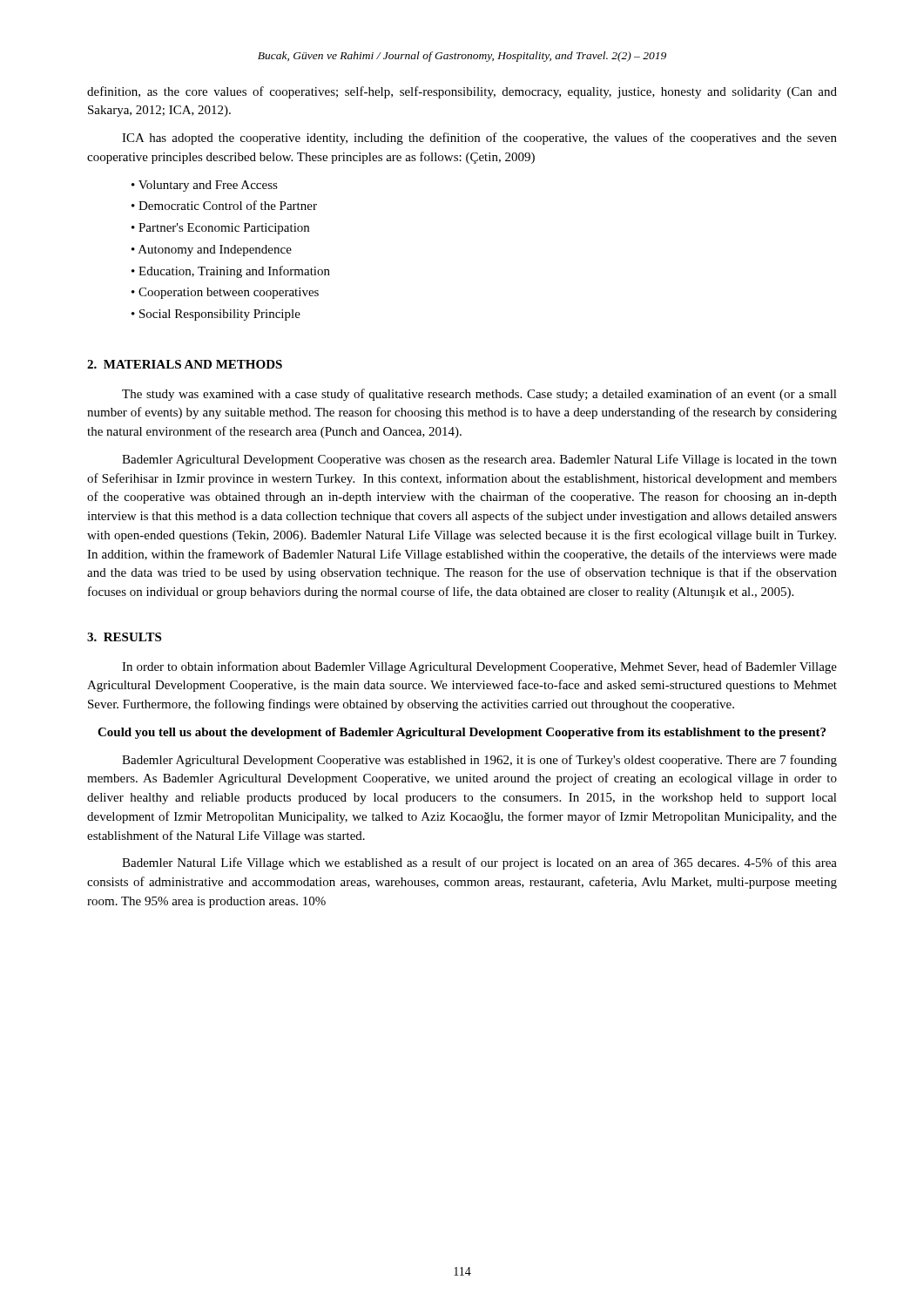Select the region starting "• Voluntary and Free Access"
924x1307 pixels.
pos(204,184)
